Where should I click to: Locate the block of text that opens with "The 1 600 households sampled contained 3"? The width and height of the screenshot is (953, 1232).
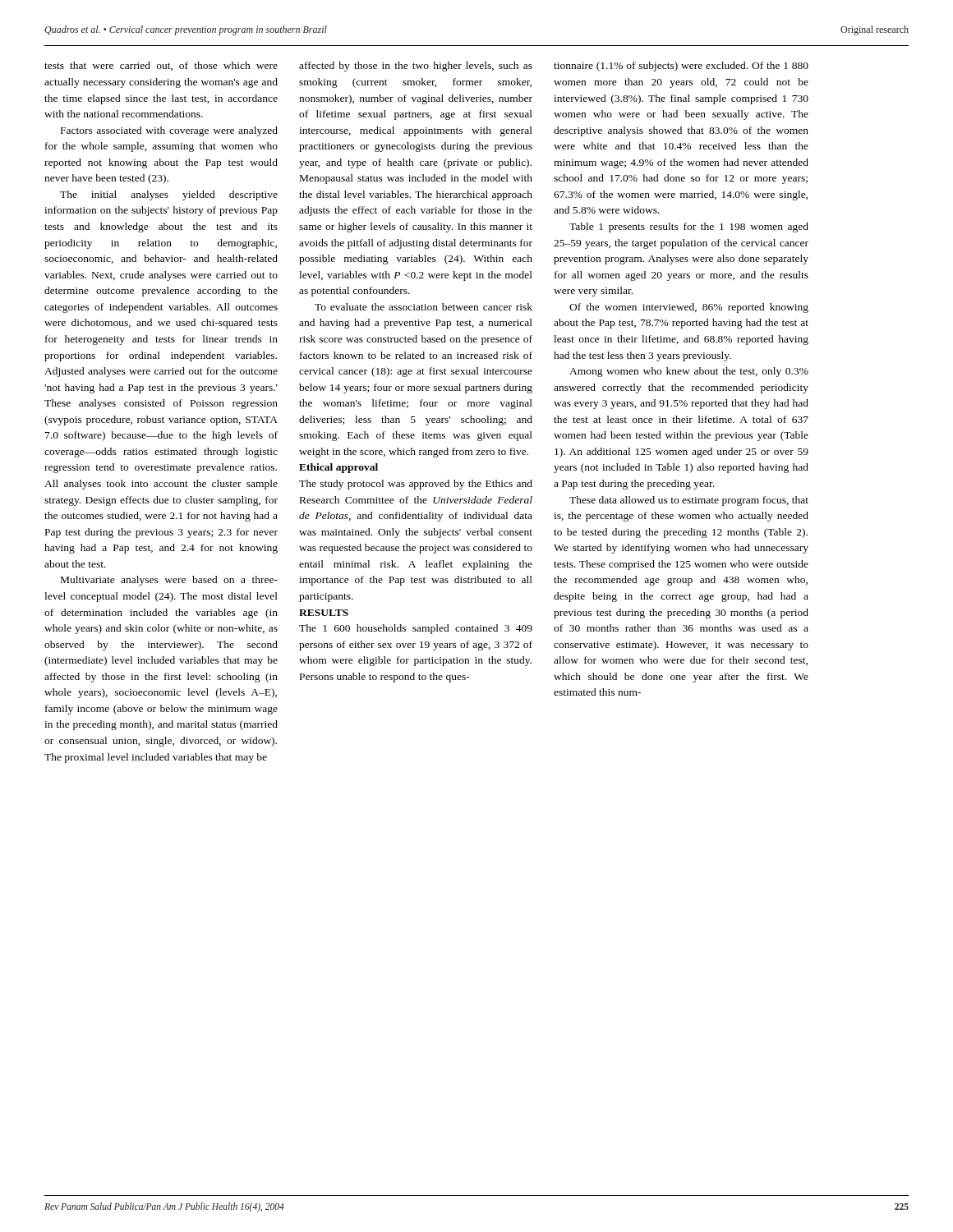click(416, 652)
